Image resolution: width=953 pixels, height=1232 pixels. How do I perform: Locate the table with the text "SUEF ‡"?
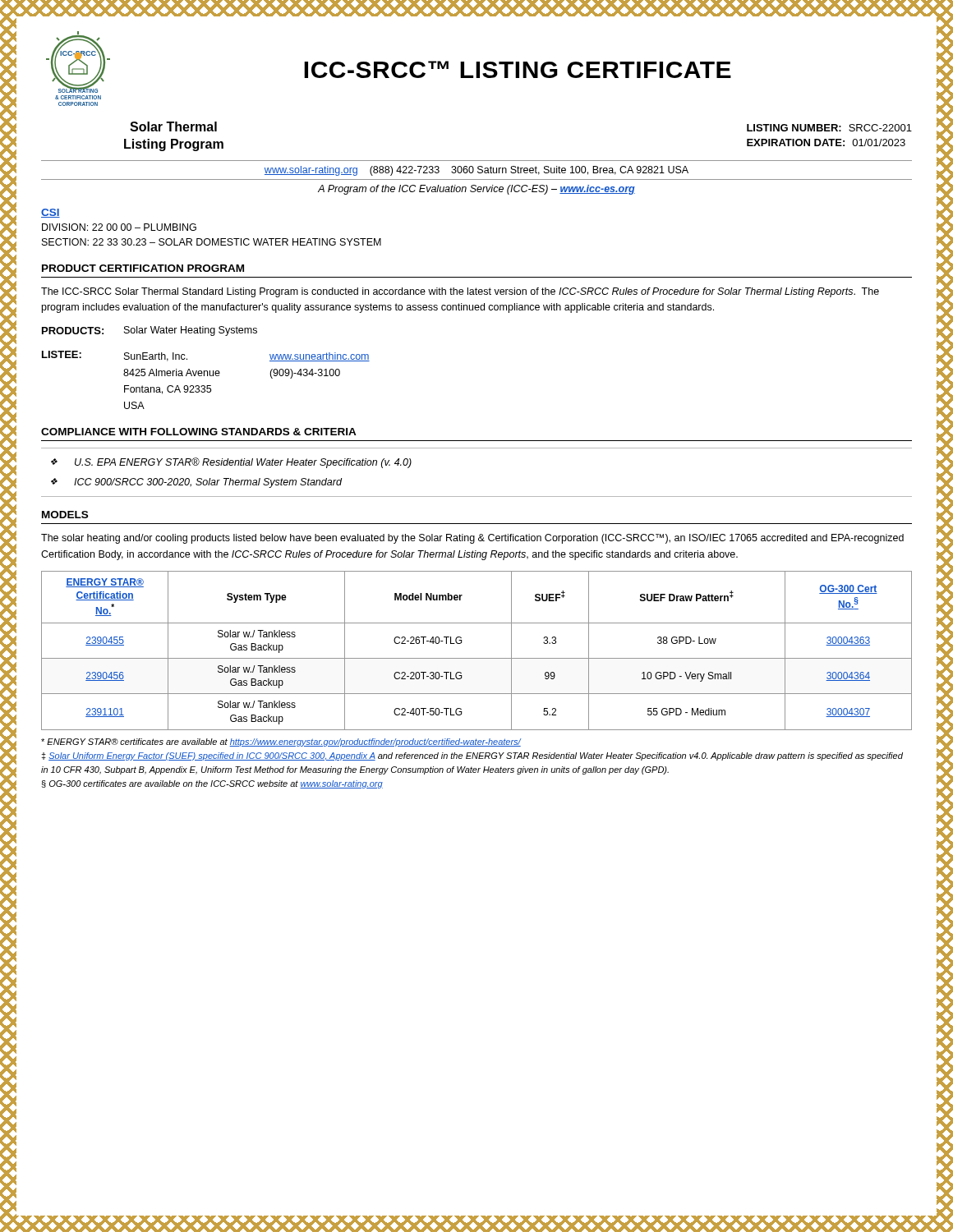click(x=476, y=650)
